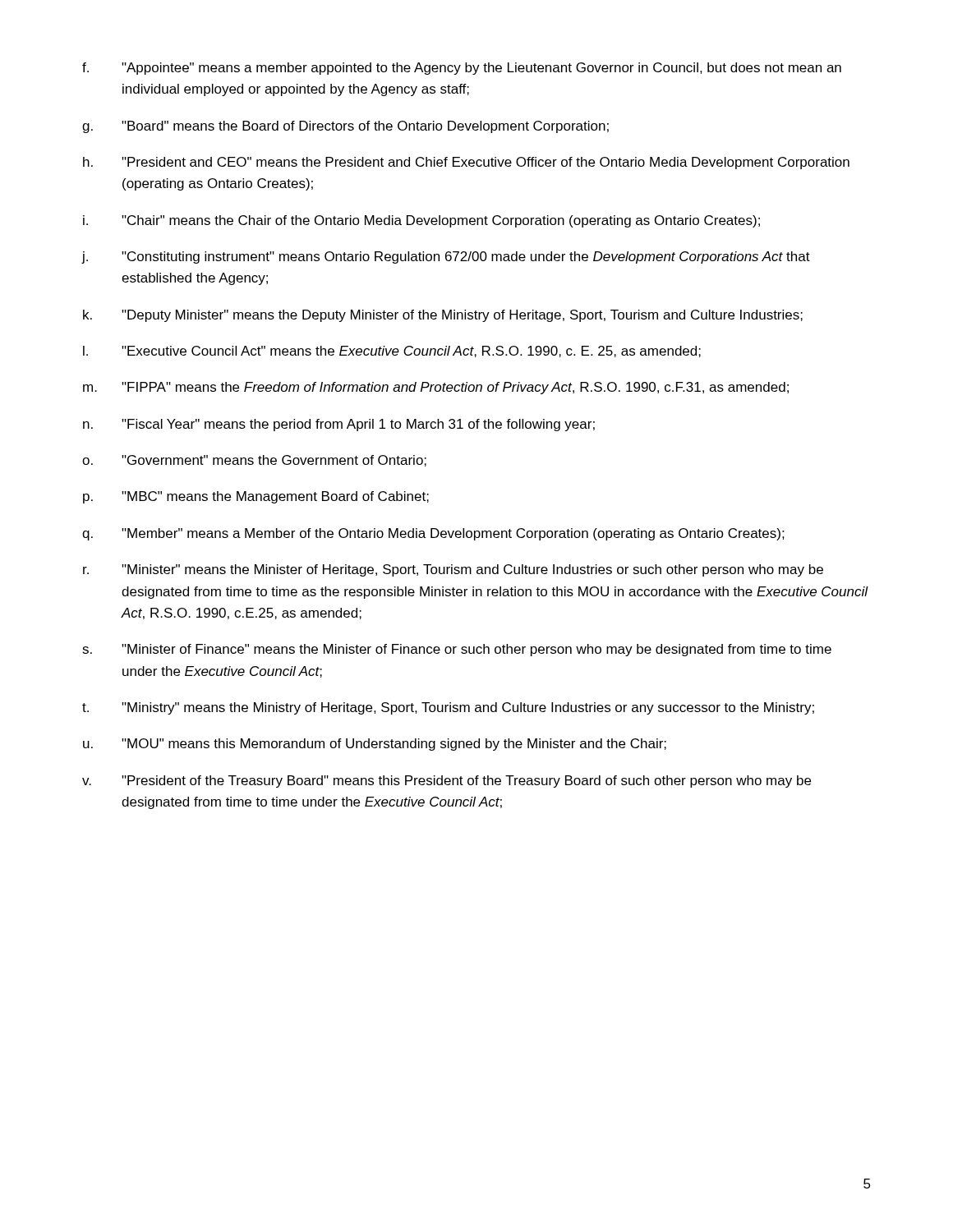Locate the text starting "t. "Ministry" means"
Screen dimensions: 1232x953
pos(476,708)
